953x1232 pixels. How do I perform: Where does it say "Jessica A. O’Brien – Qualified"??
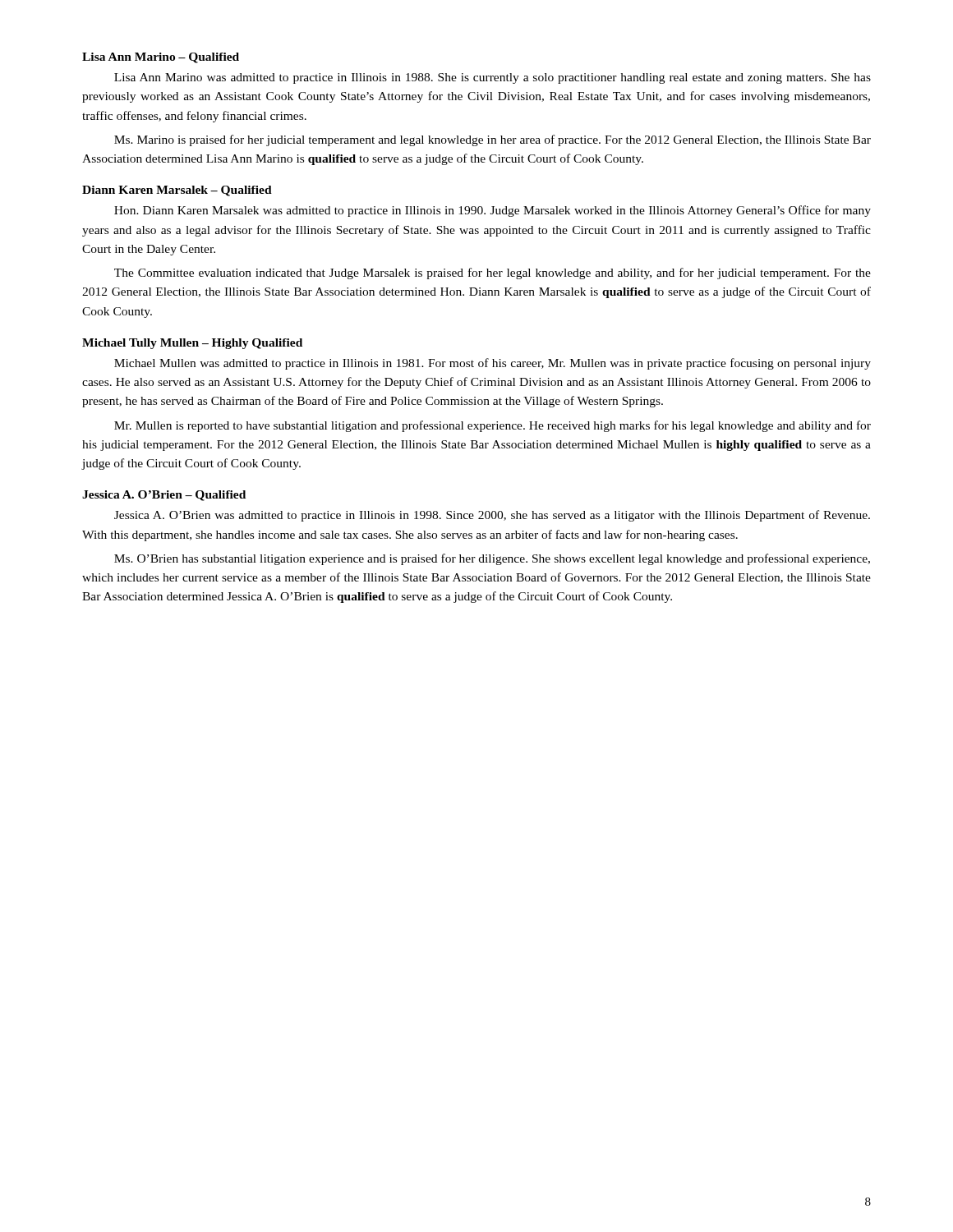164,494
